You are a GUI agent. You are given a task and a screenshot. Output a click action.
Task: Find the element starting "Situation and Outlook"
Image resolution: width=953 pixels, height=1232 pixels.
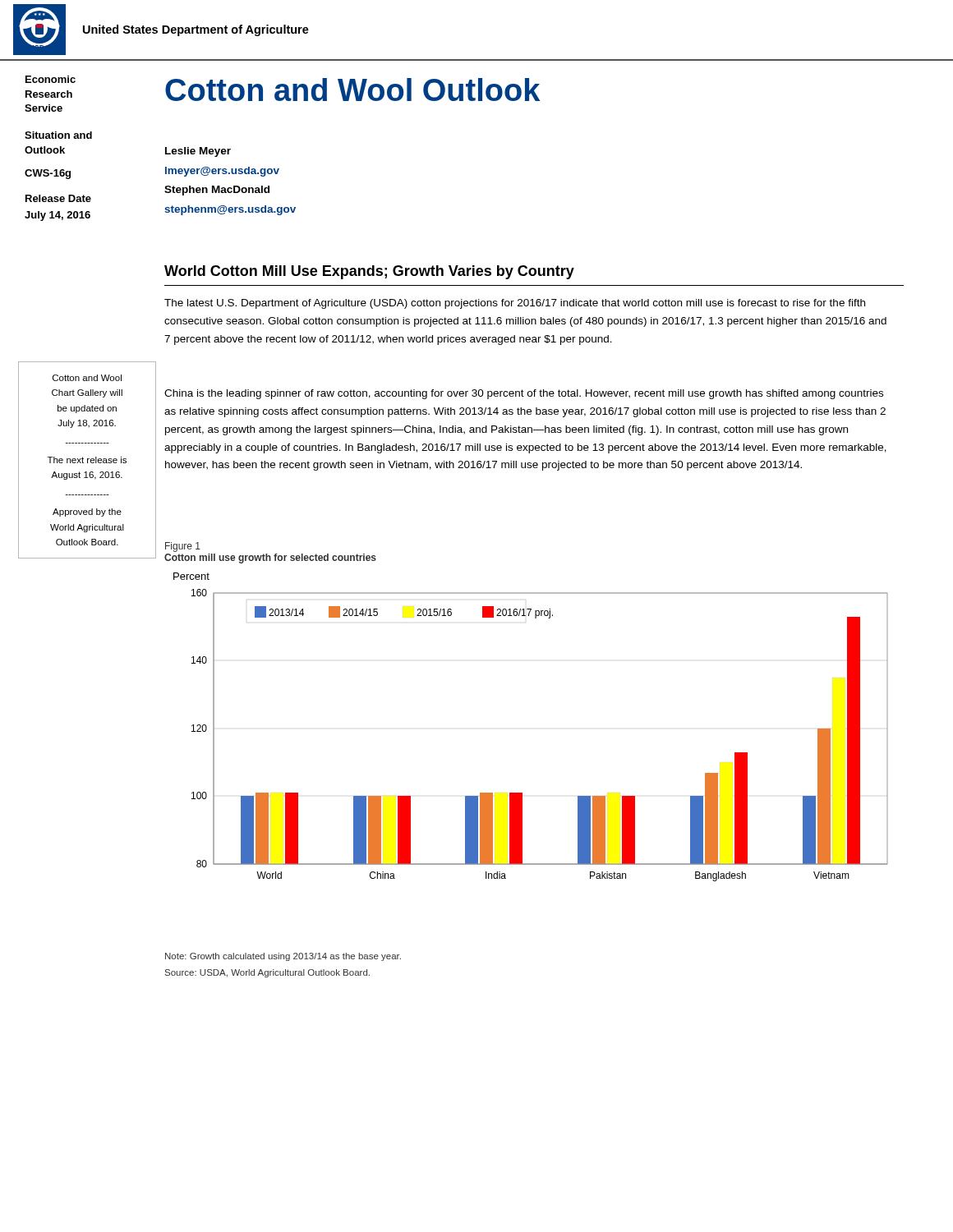tap(58, 143)
